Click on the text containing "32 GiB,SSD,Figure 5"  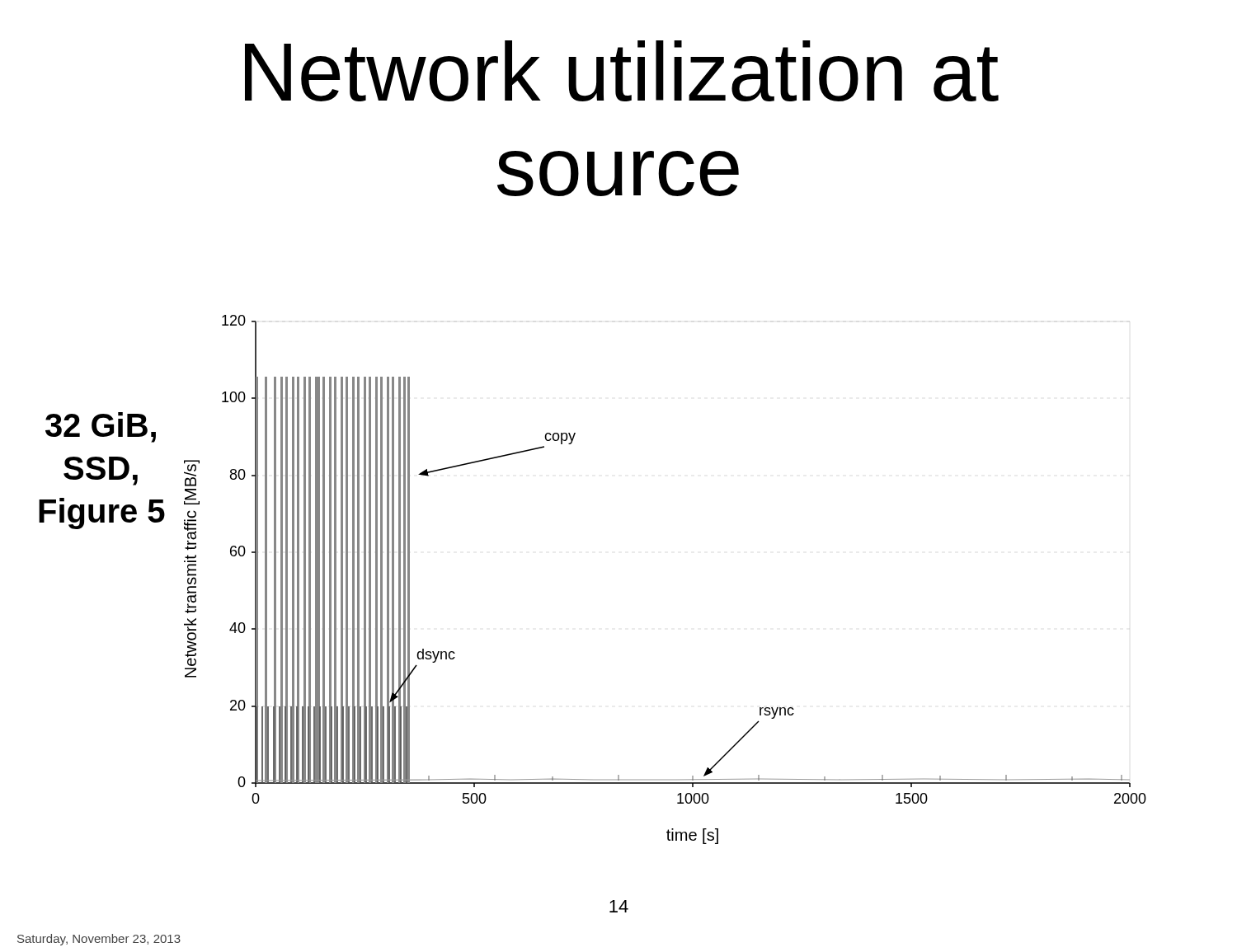pyautogui.click(x=101, y=468)
